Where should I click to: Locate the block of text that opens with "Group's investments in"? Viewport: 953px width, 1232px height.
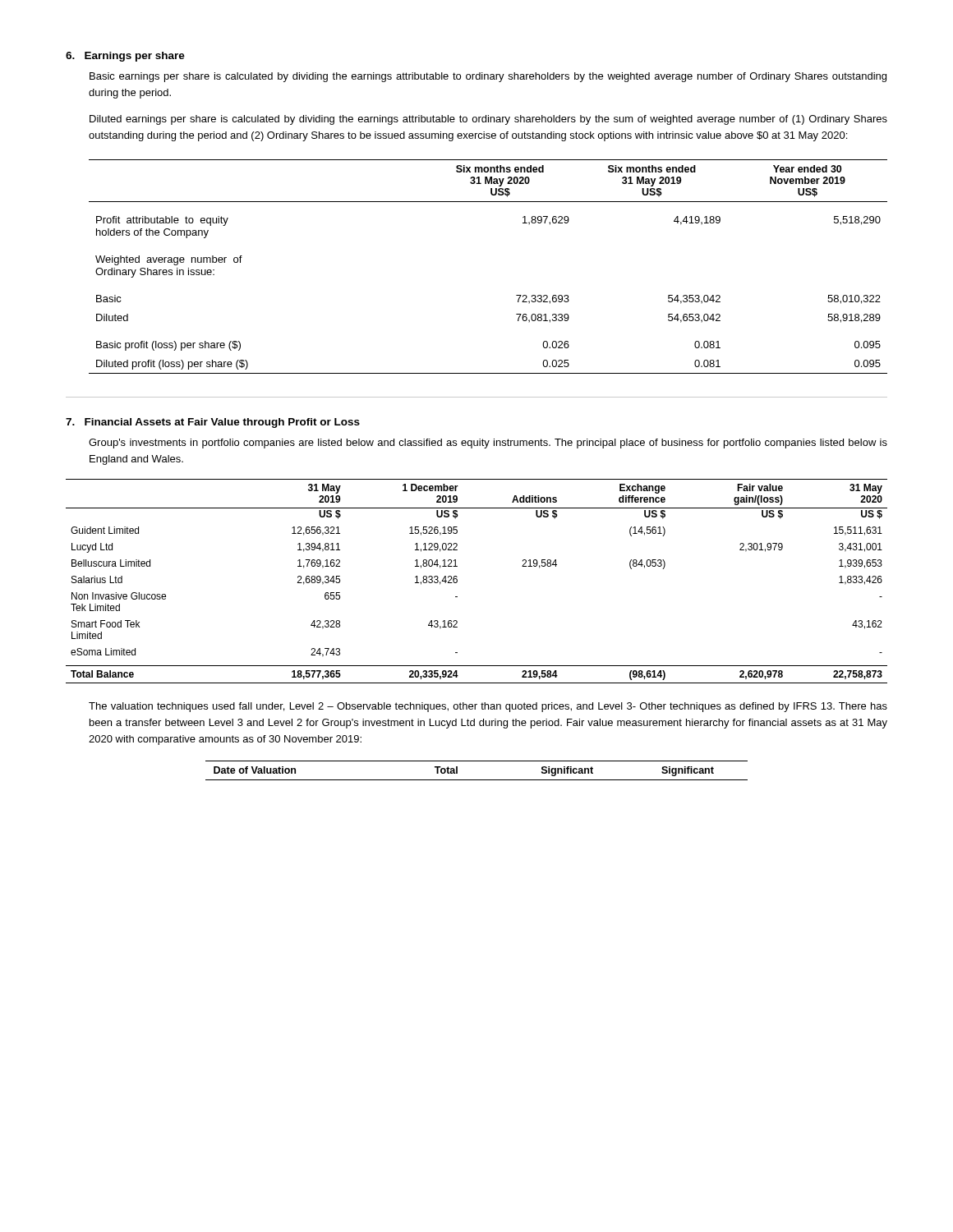pos(488,450)
